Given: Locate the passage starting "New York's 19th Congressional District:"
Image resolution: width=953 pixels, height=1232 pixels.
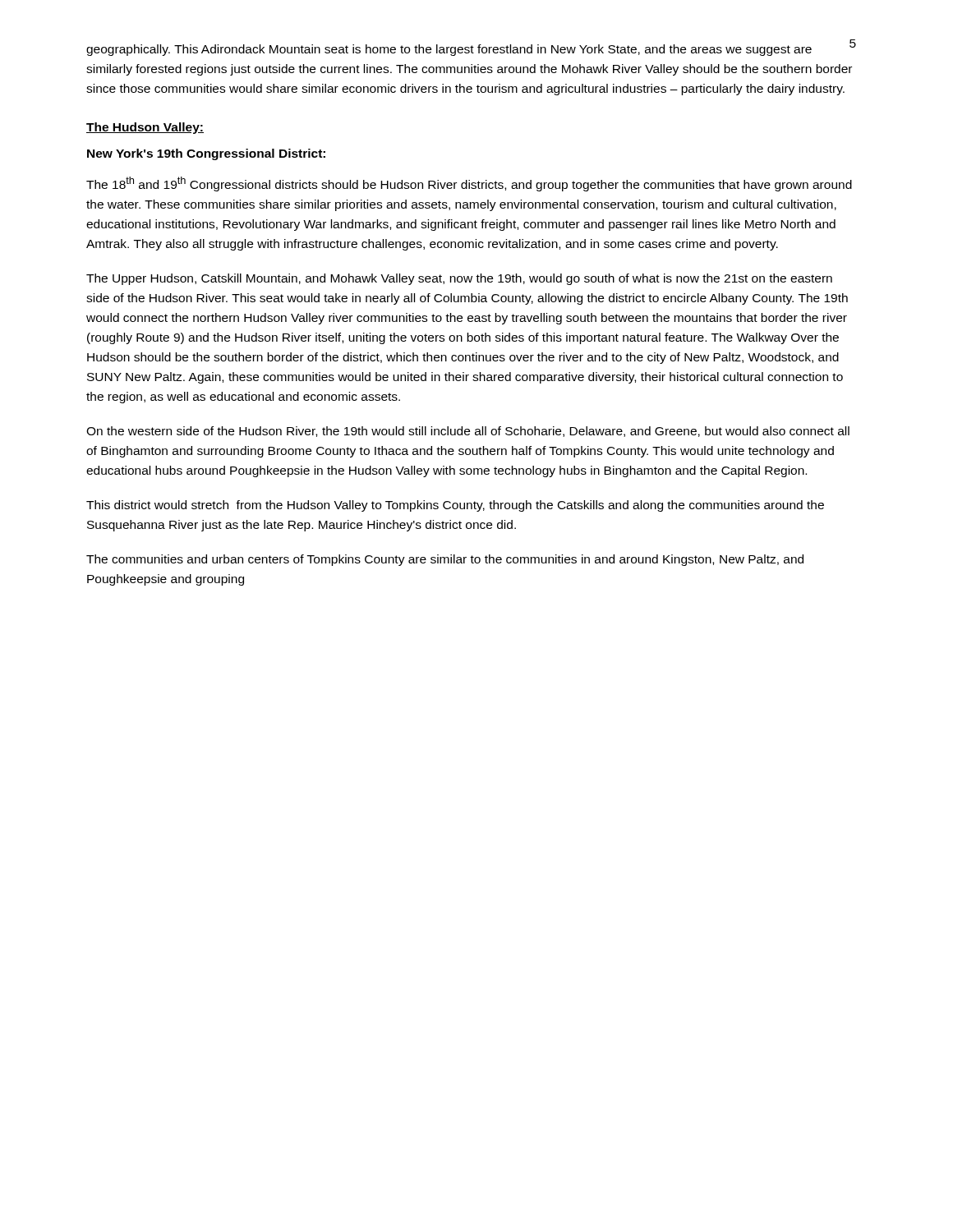Looking at the screenshot, I should (206, 153).
